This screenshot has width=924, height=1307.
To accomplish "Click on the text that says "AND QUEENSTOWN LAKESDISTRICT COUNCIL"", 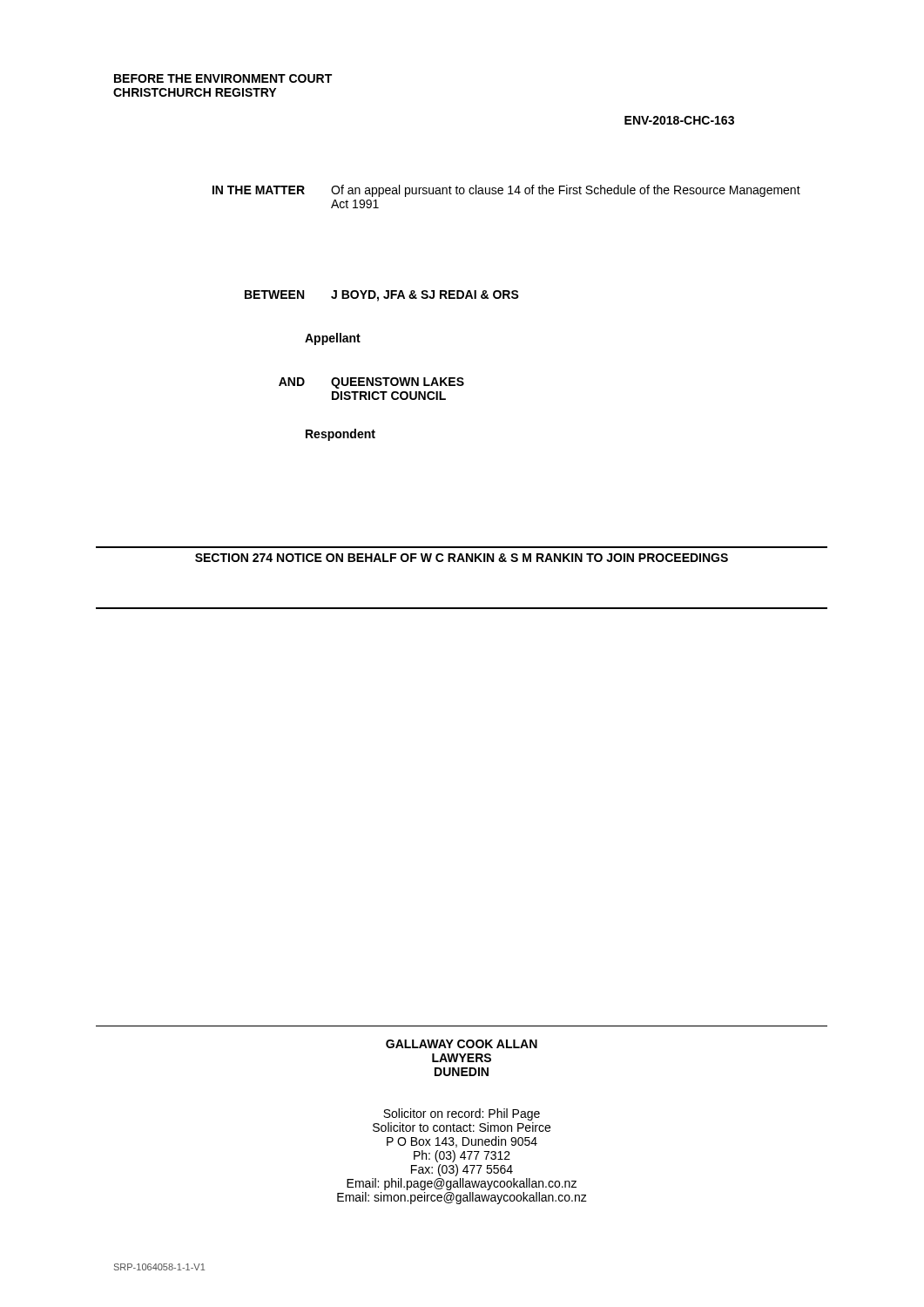I will point(462,389).
